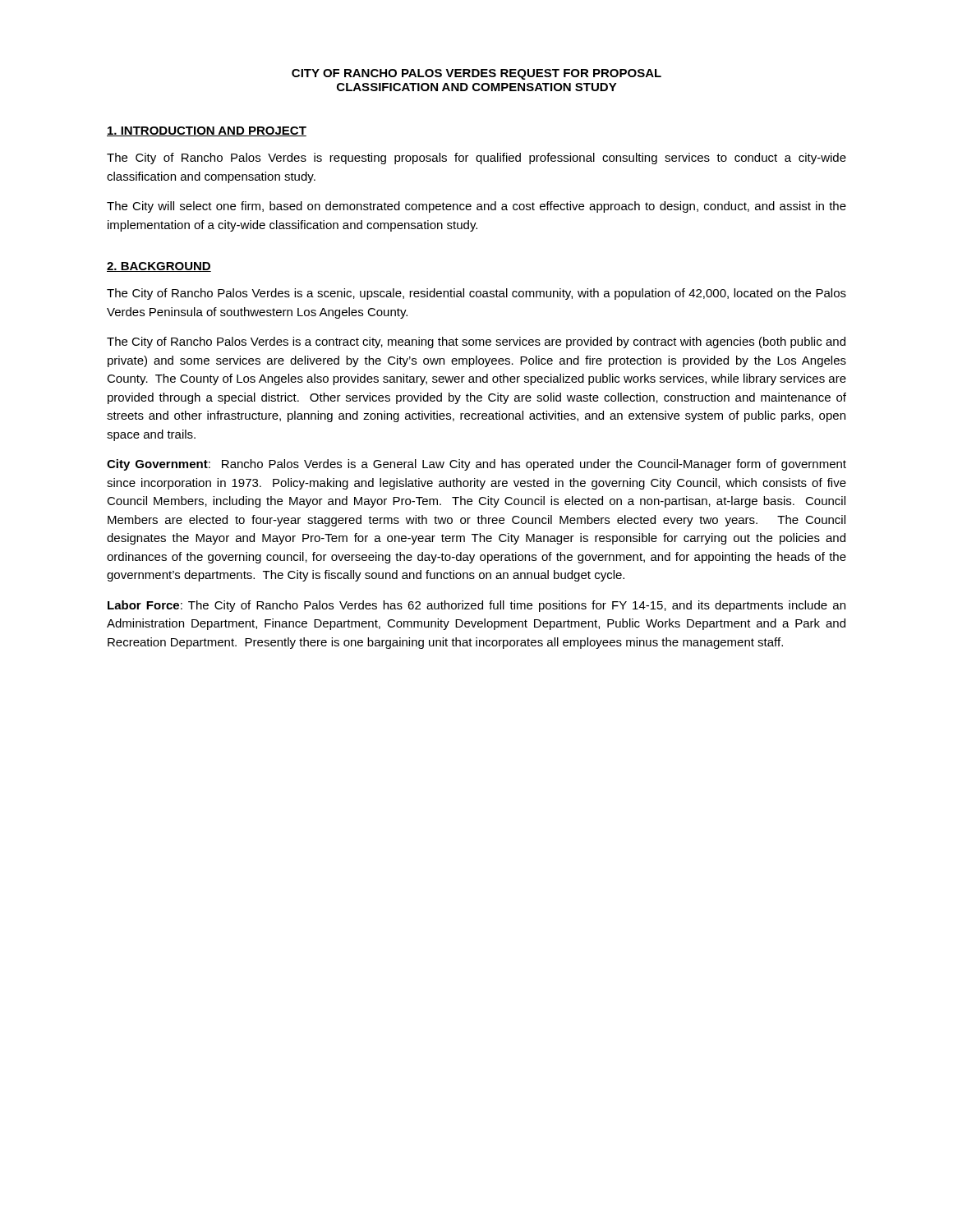Click on the text block containing "Labor Force: The City of"
953x1232 pixels.
click(x=476, y=623)
